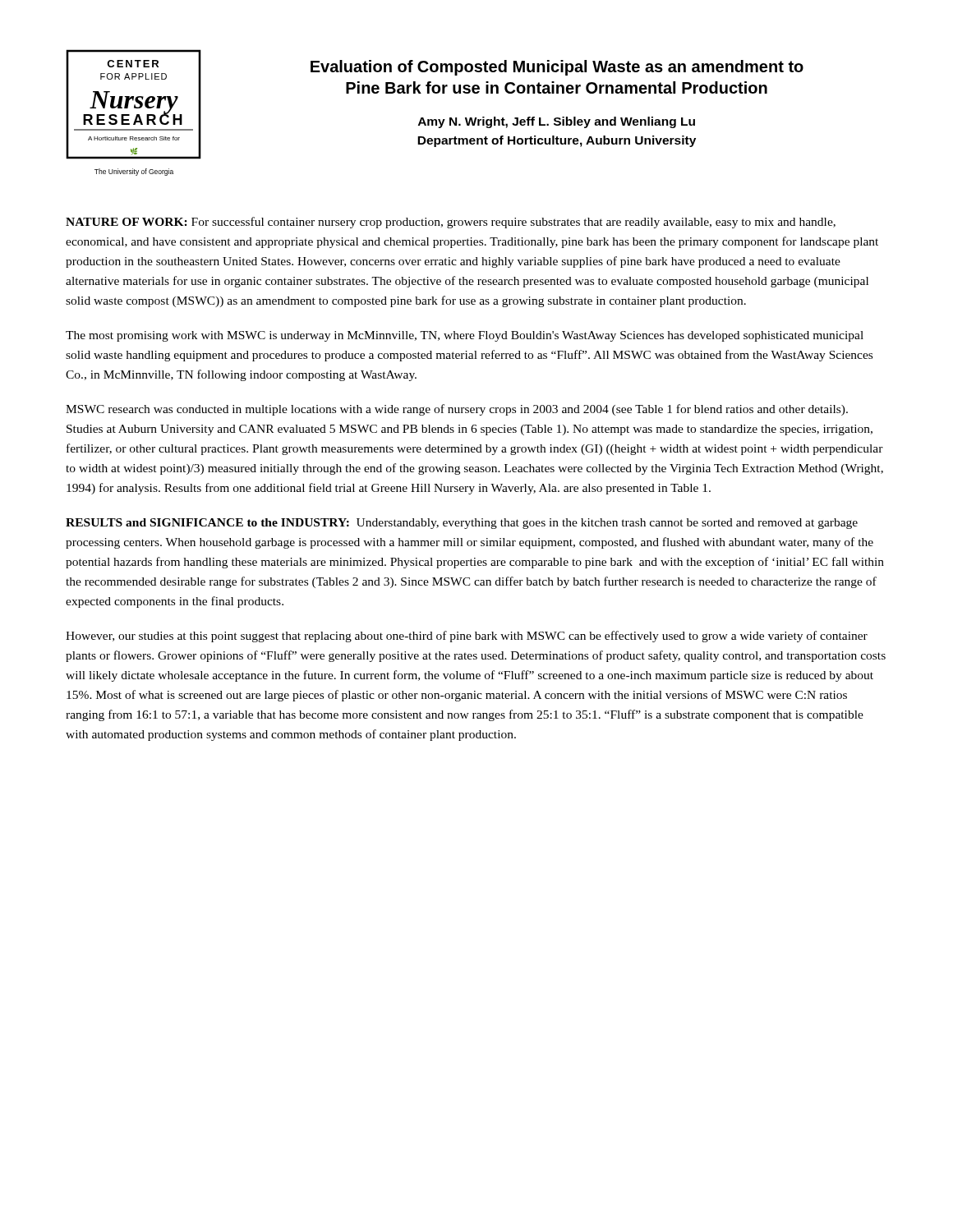Select the text block that says "The most promising work with"
The image size is (953, 1232).
coord(469,355)
